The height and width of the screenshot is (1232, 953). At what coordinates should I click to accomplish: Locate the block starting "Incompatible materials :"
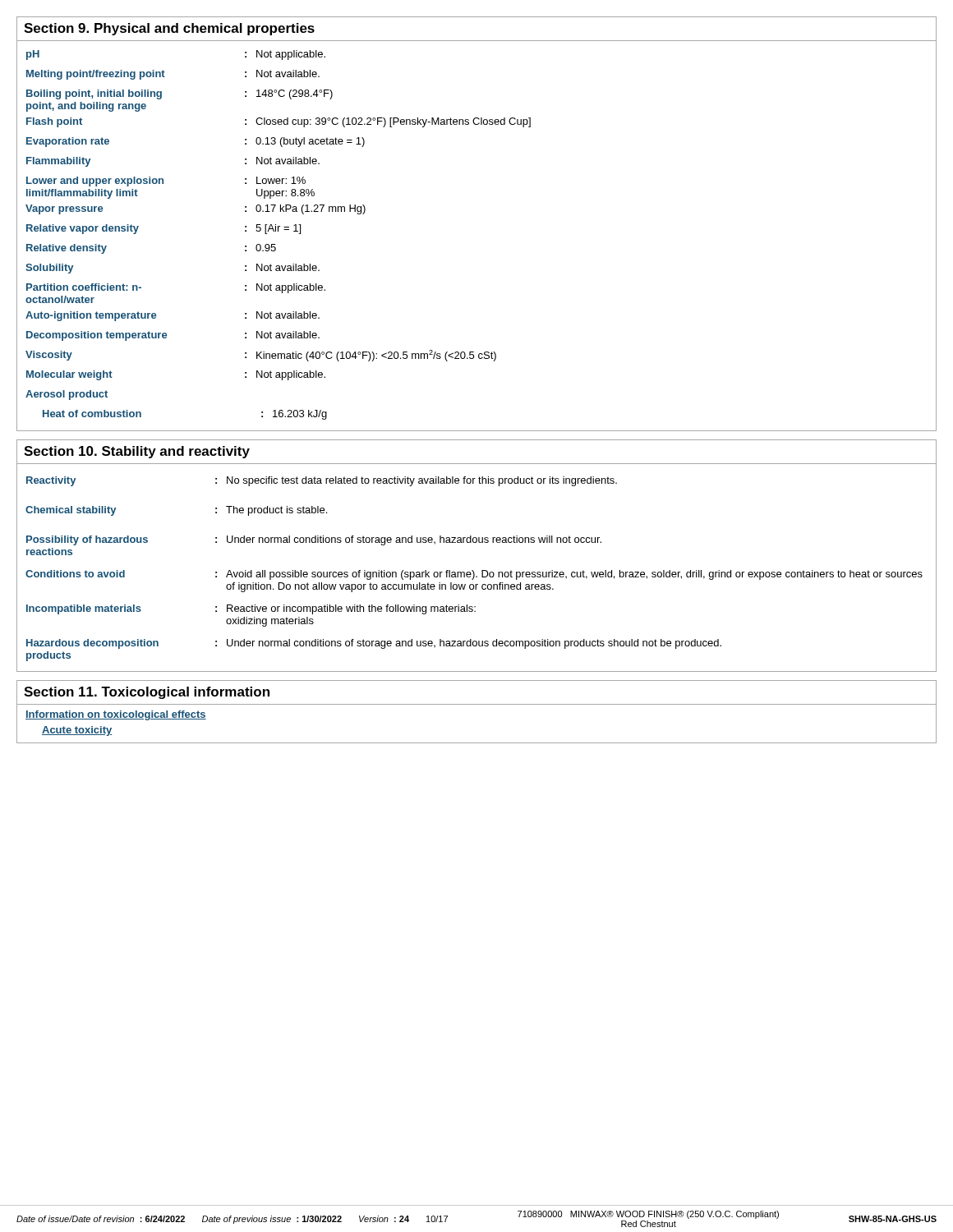coord(476,614)
